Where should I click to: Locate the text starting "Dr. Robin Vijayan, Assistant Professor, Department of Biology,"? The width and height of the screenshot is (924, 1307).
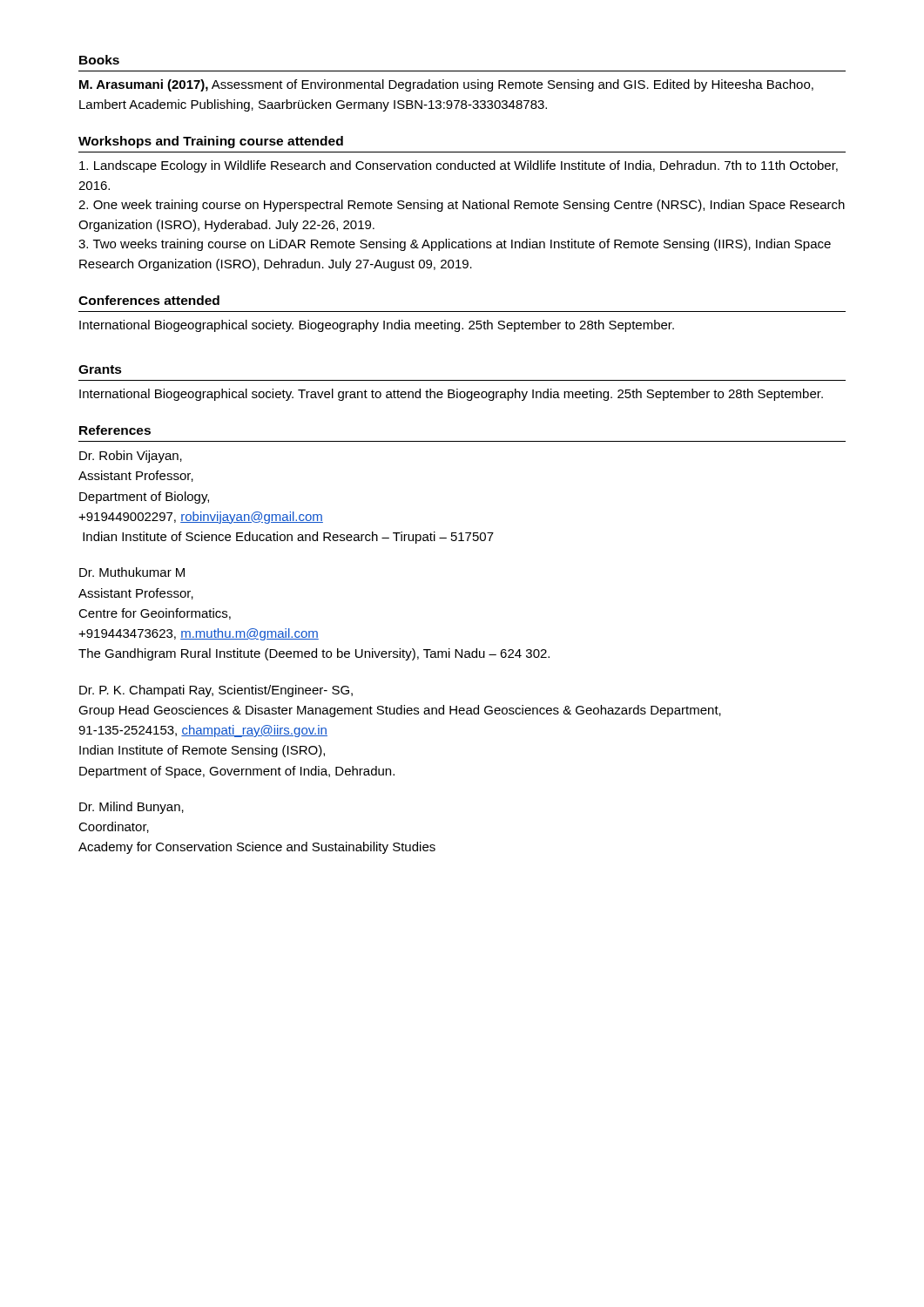click(x=131, y=457)
